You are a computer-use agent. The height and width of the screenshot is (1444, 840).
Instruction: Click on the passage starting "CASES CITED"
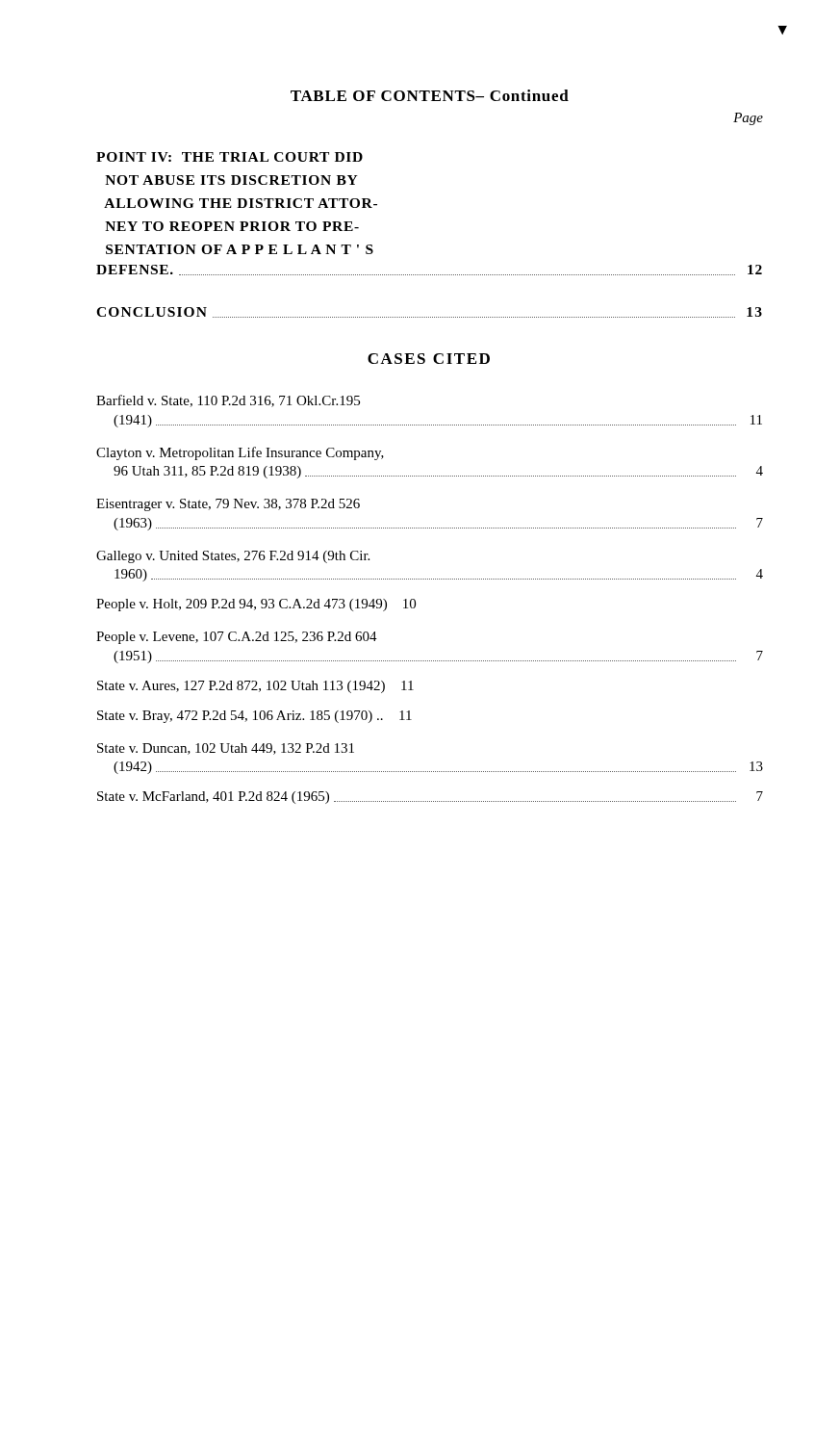pyautogui.click(x=430, y=359)
